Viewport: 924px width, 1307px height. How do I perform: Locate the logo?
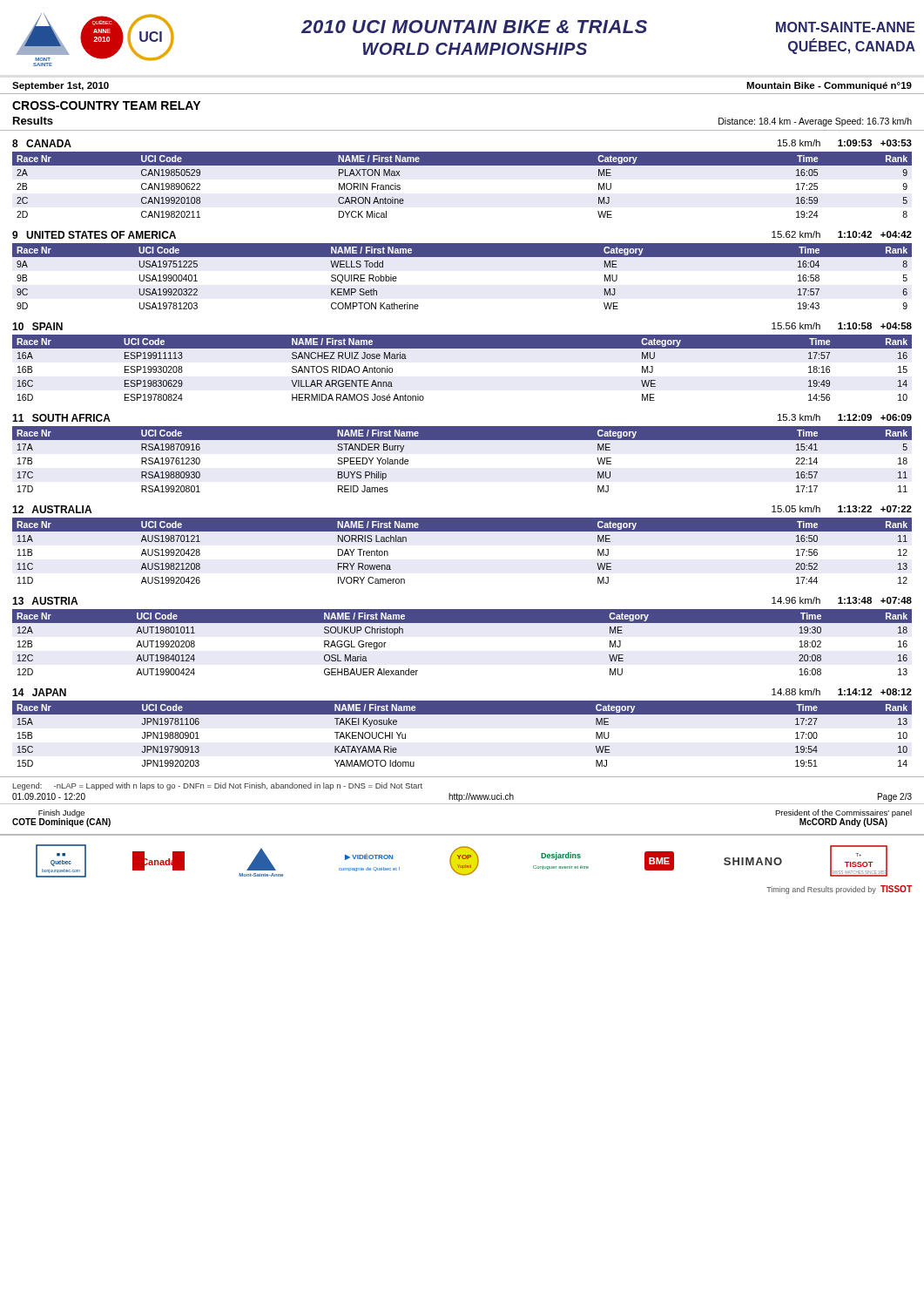click(462, 858)
